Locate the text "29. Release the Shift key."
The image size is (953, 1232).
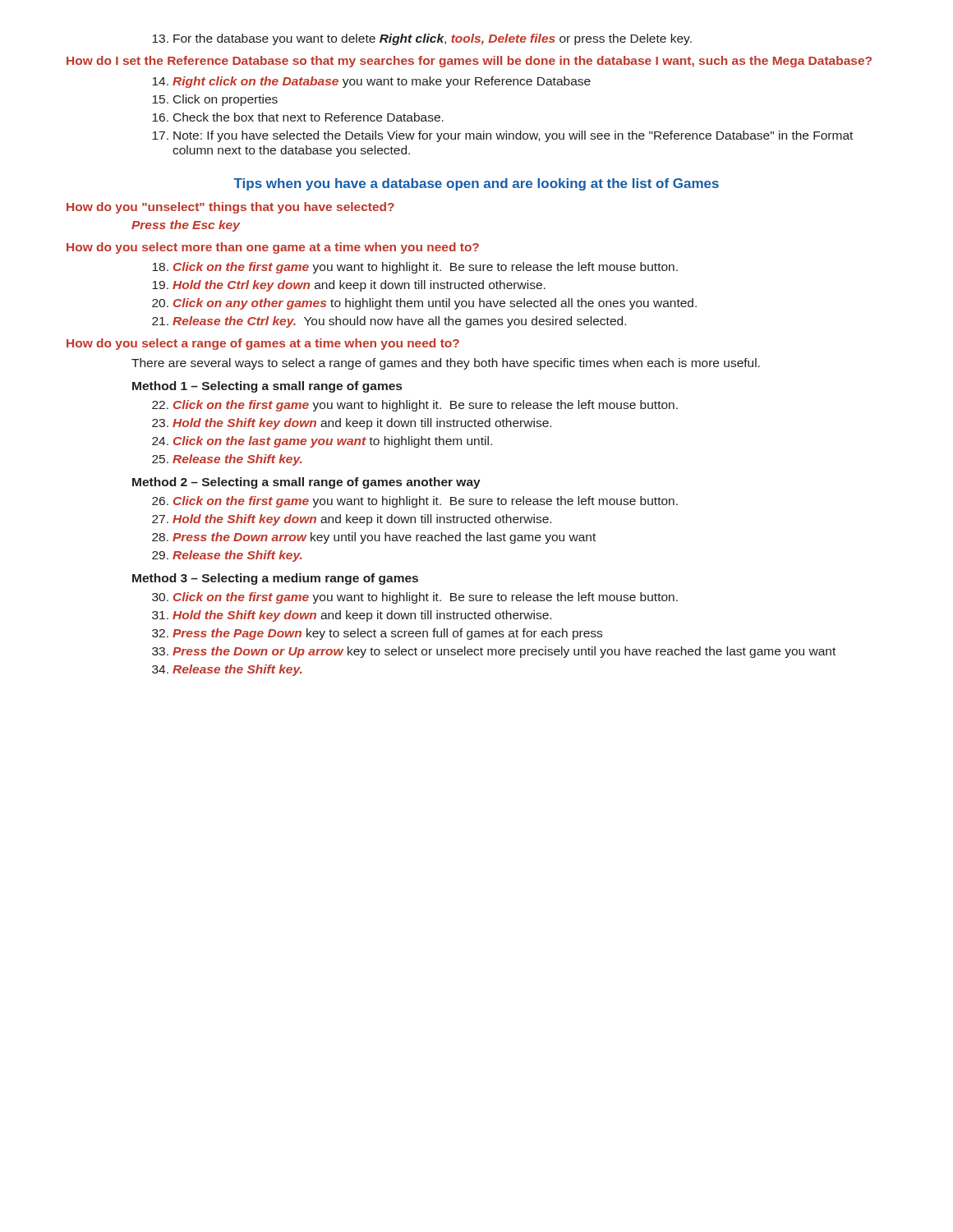(227, 556)
